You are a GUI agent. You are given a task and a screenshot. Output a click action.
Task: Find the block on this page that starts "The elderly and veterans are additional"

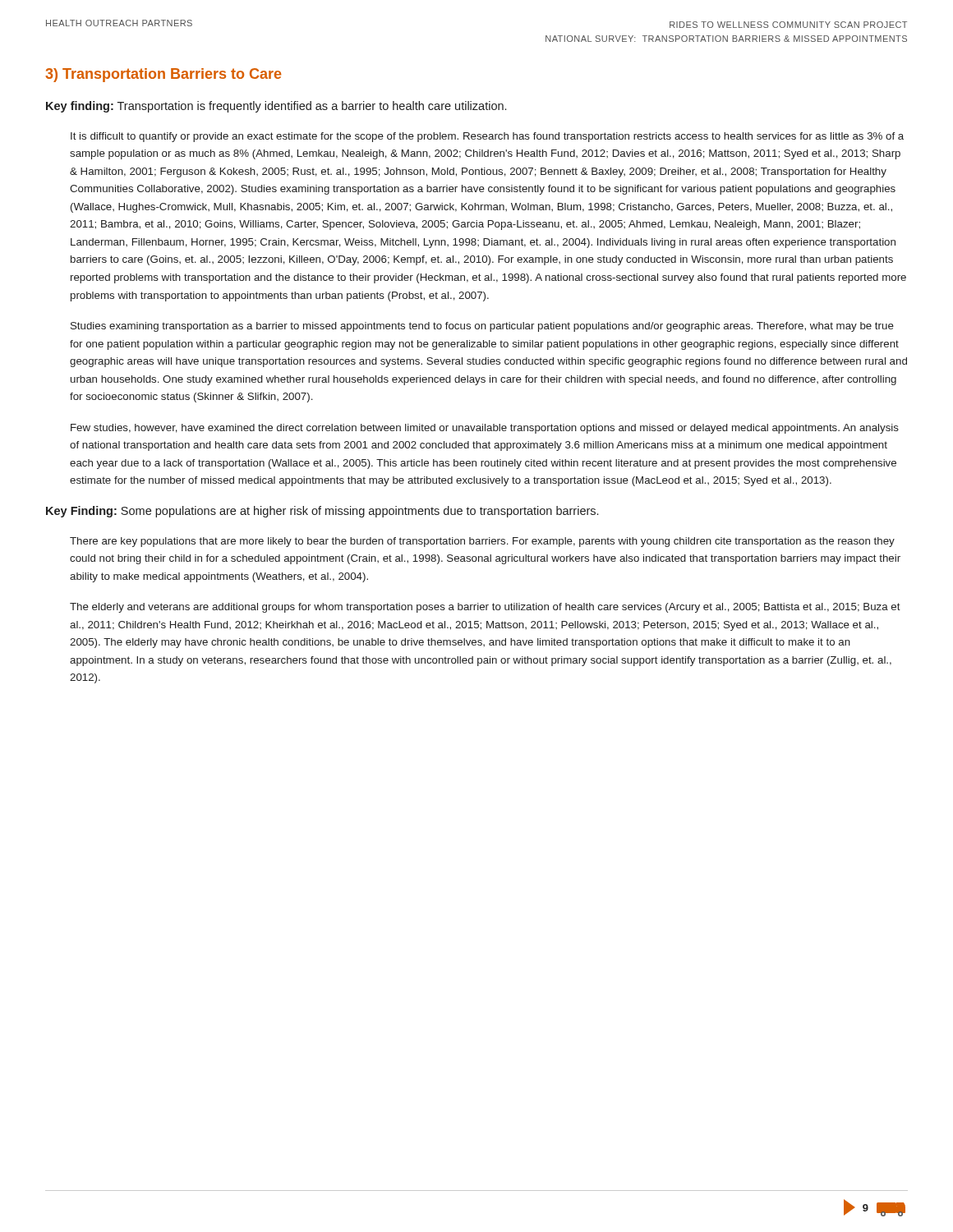(x=485, y=642)
